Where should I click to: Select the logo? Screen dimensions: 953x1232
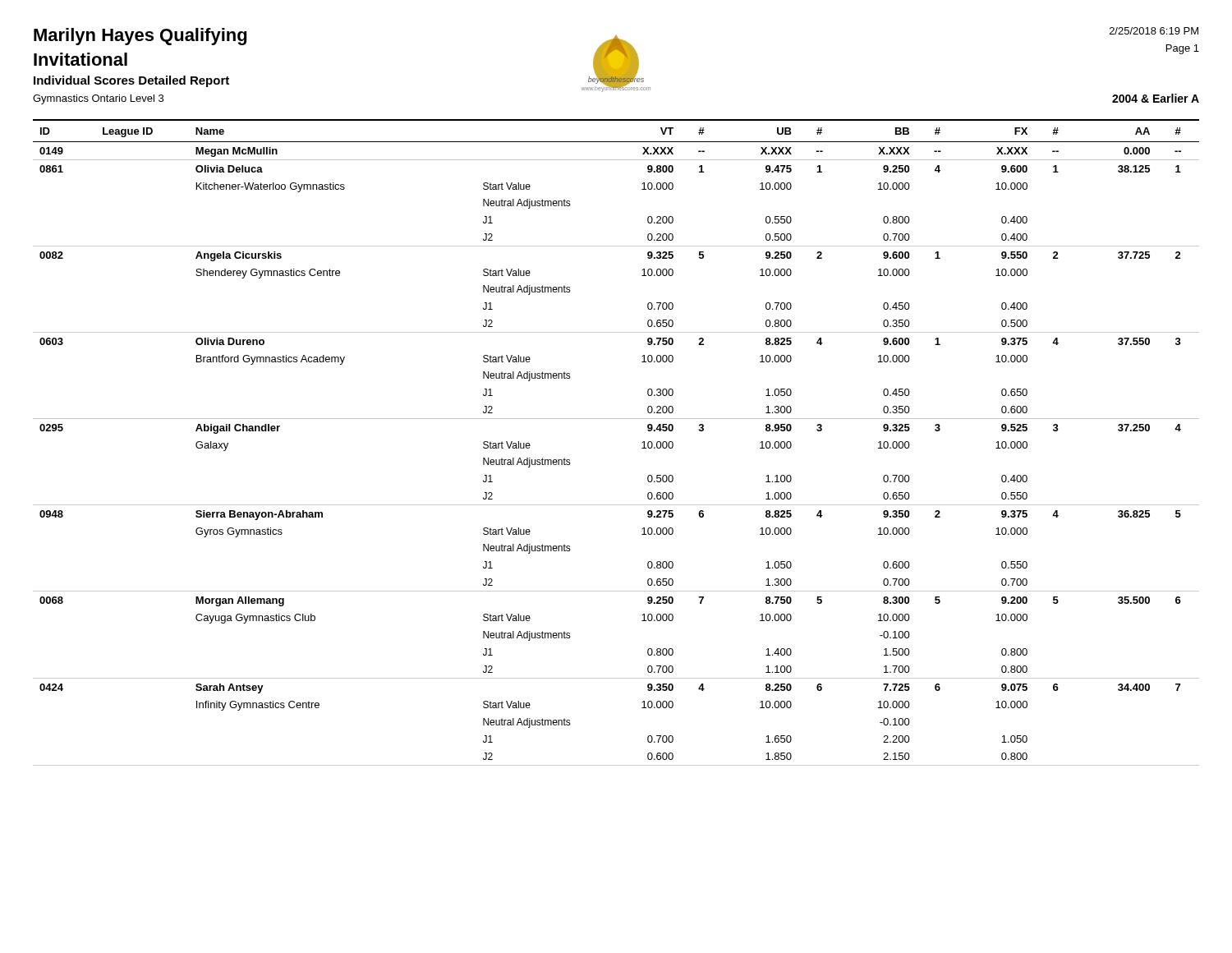(x=616, y=57)
